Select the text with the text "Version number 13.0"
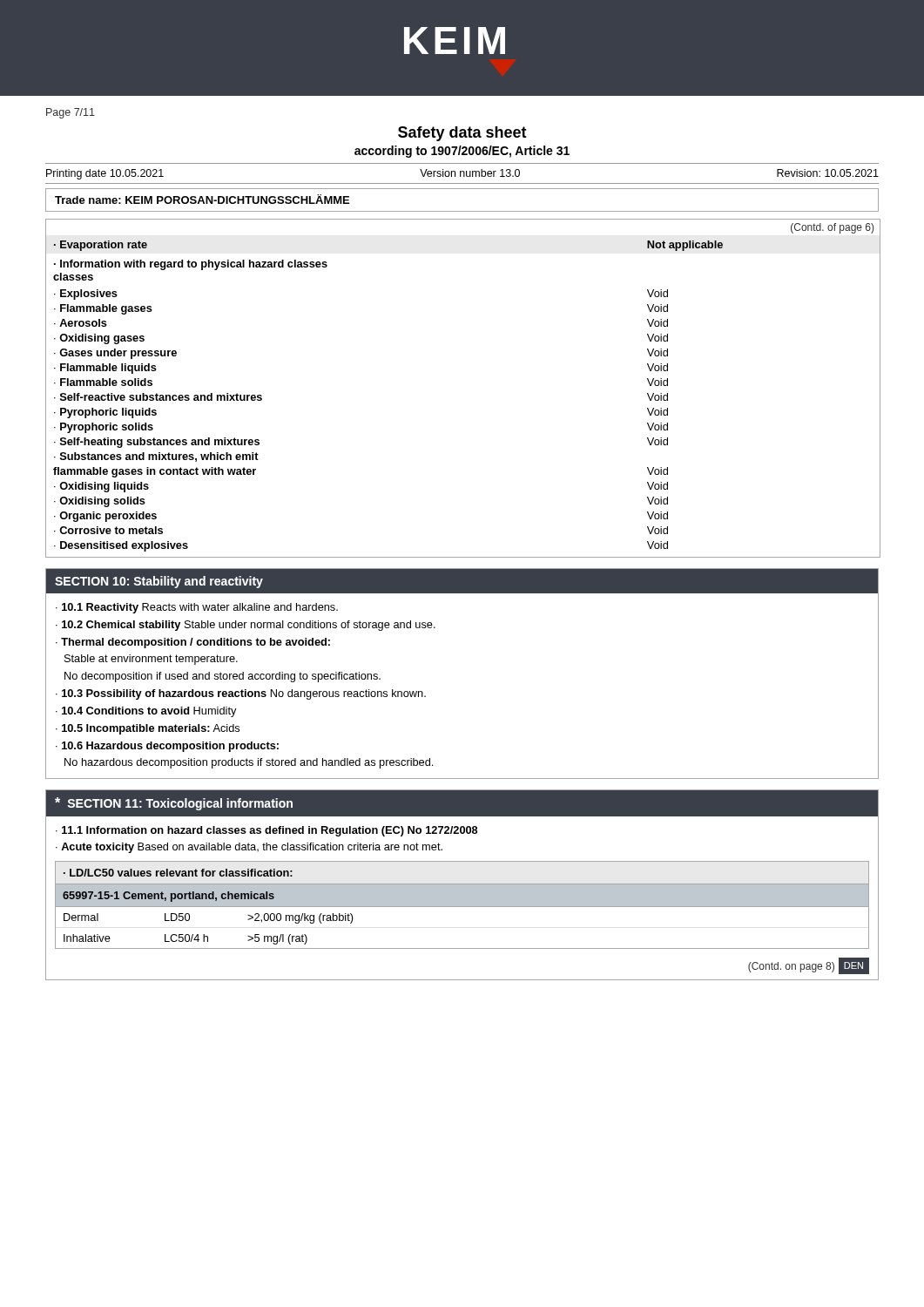This screenshot has width=924, height=1307. point(470,173)
